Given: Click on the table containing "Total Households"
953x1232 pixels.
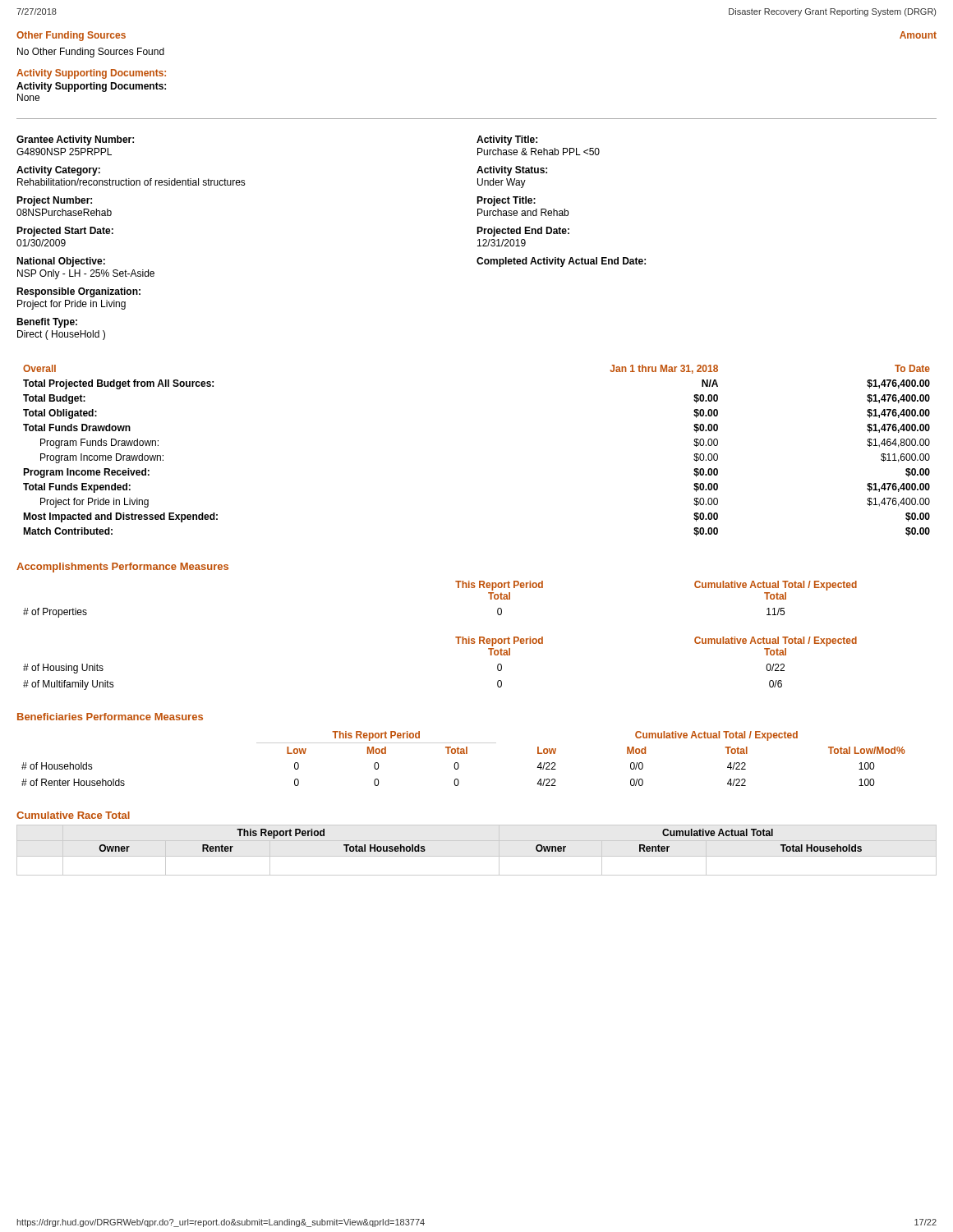Looking at the screenshot, I should click(476, 850).
